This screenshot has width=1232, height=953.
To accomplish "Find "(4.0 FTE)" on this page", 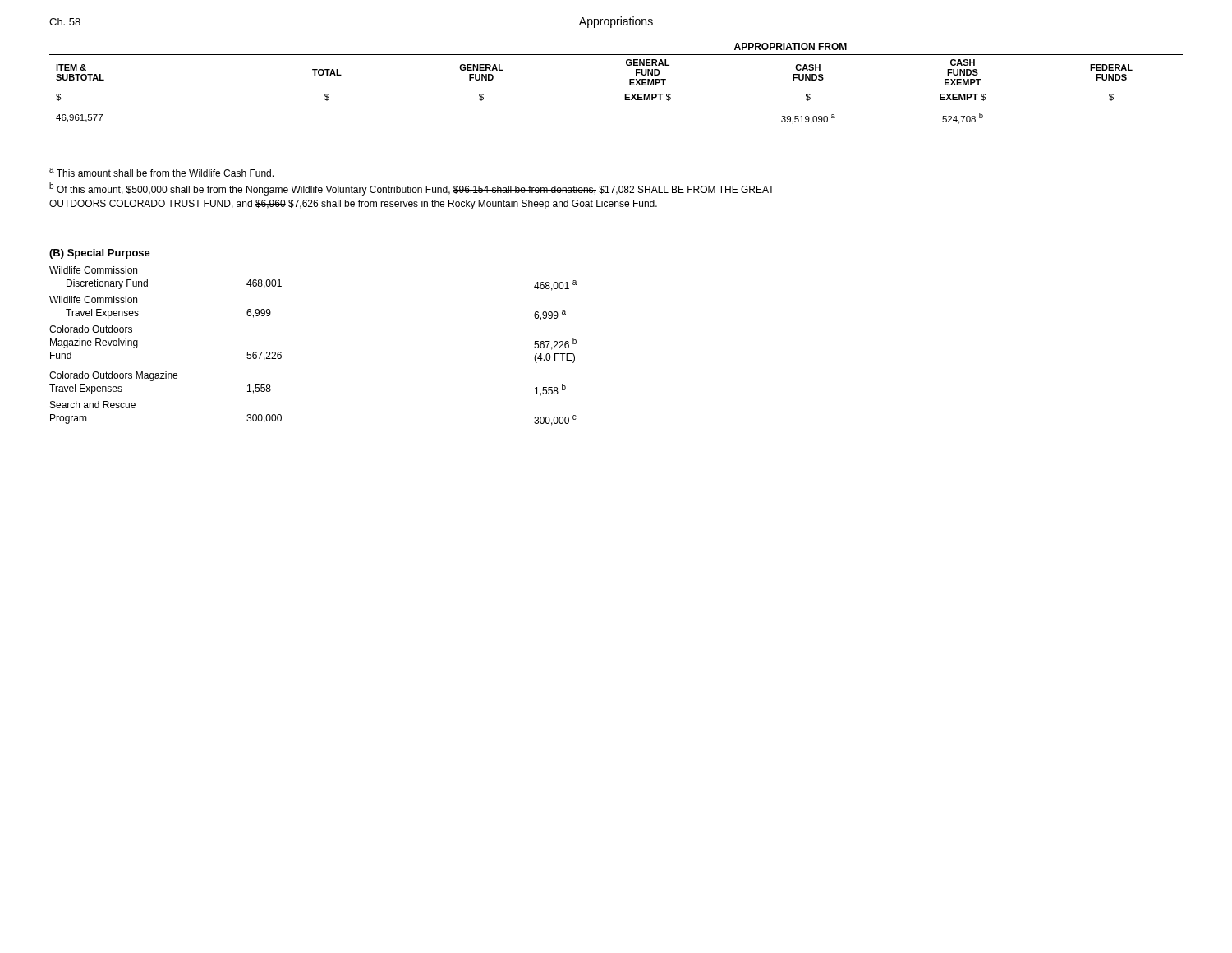I will click(x=555, y=357).
